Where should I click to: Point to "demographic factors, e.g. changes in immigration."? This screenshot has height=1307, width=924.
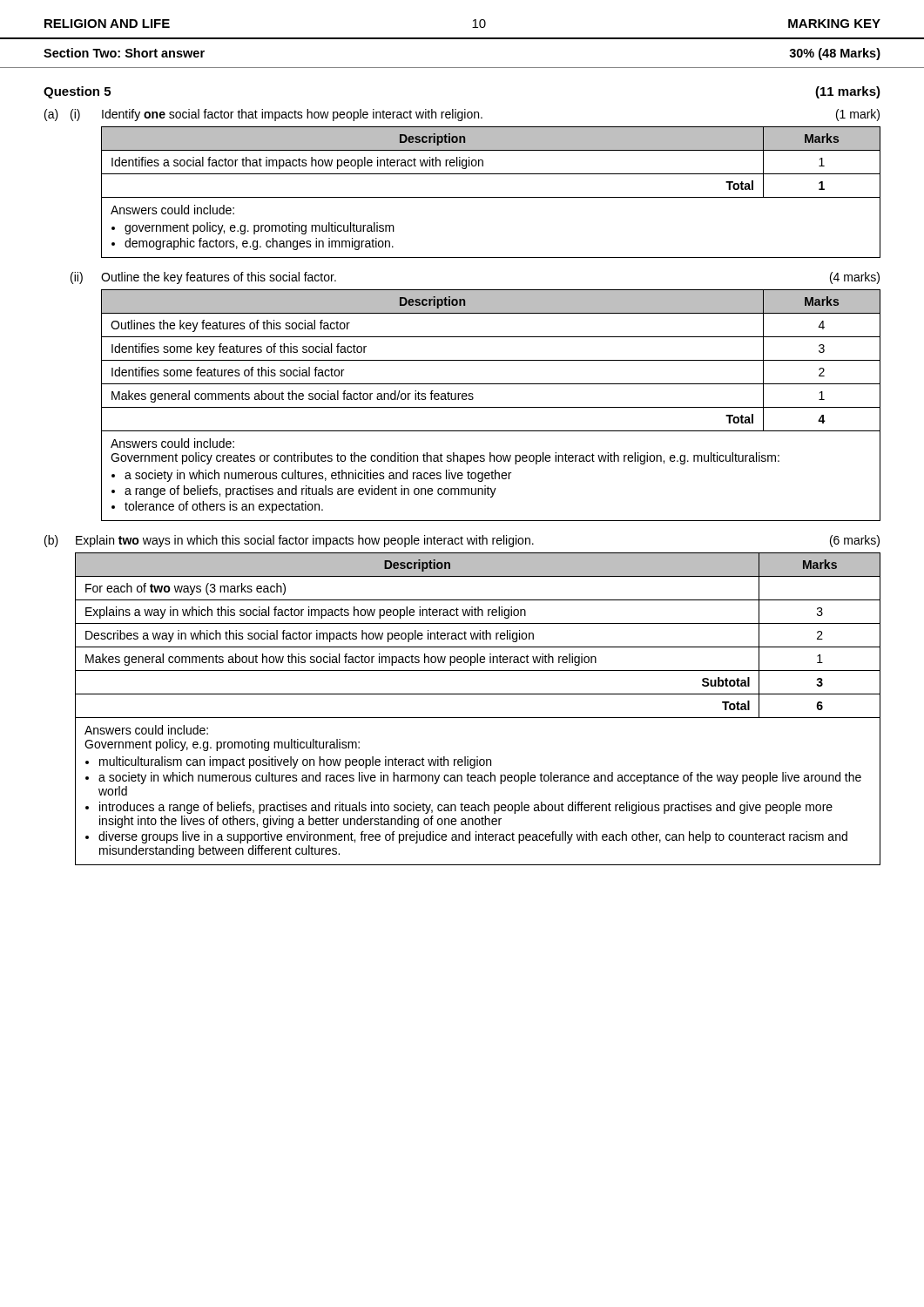tap(259, 243)
